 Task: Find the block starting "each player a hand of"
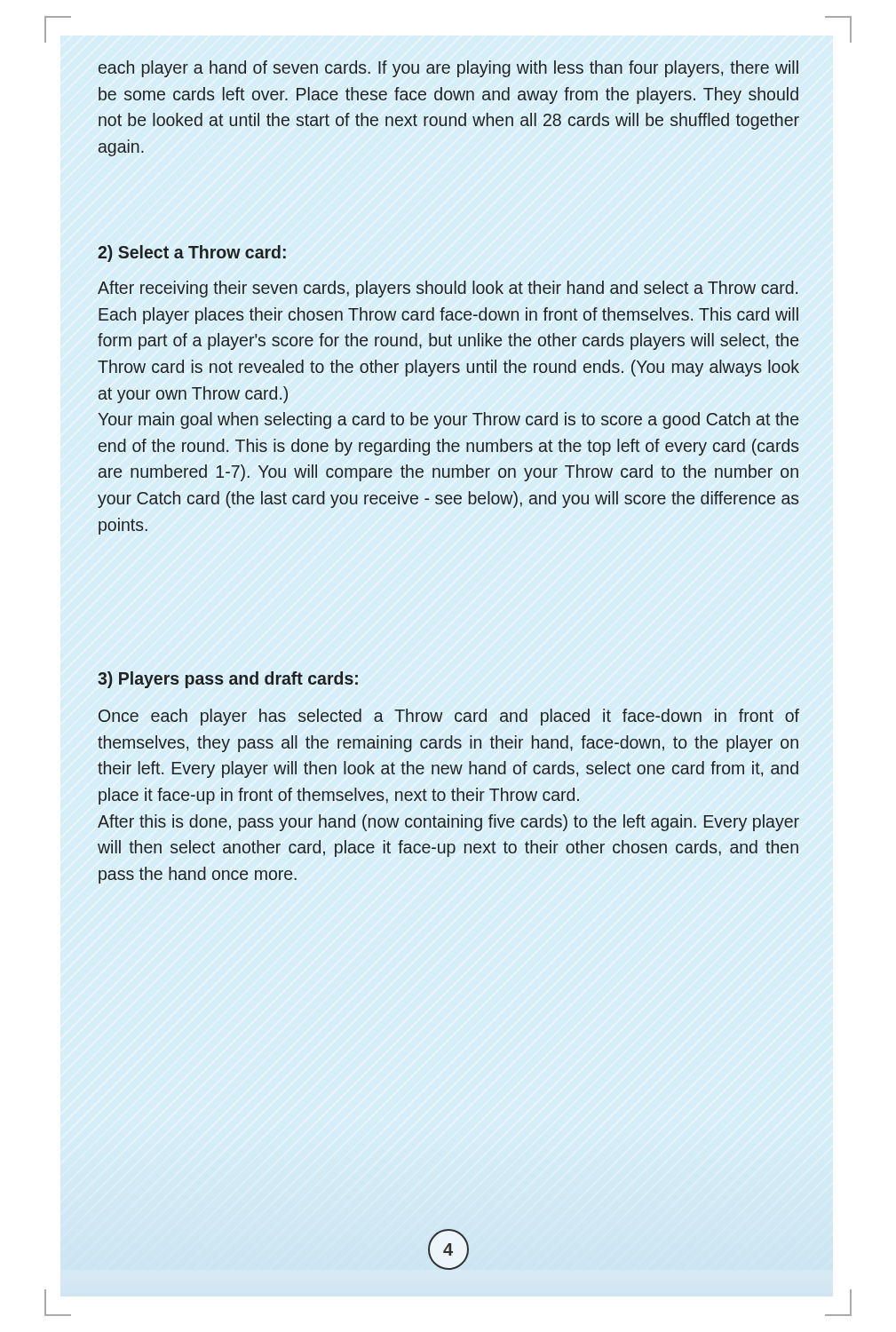448,107
